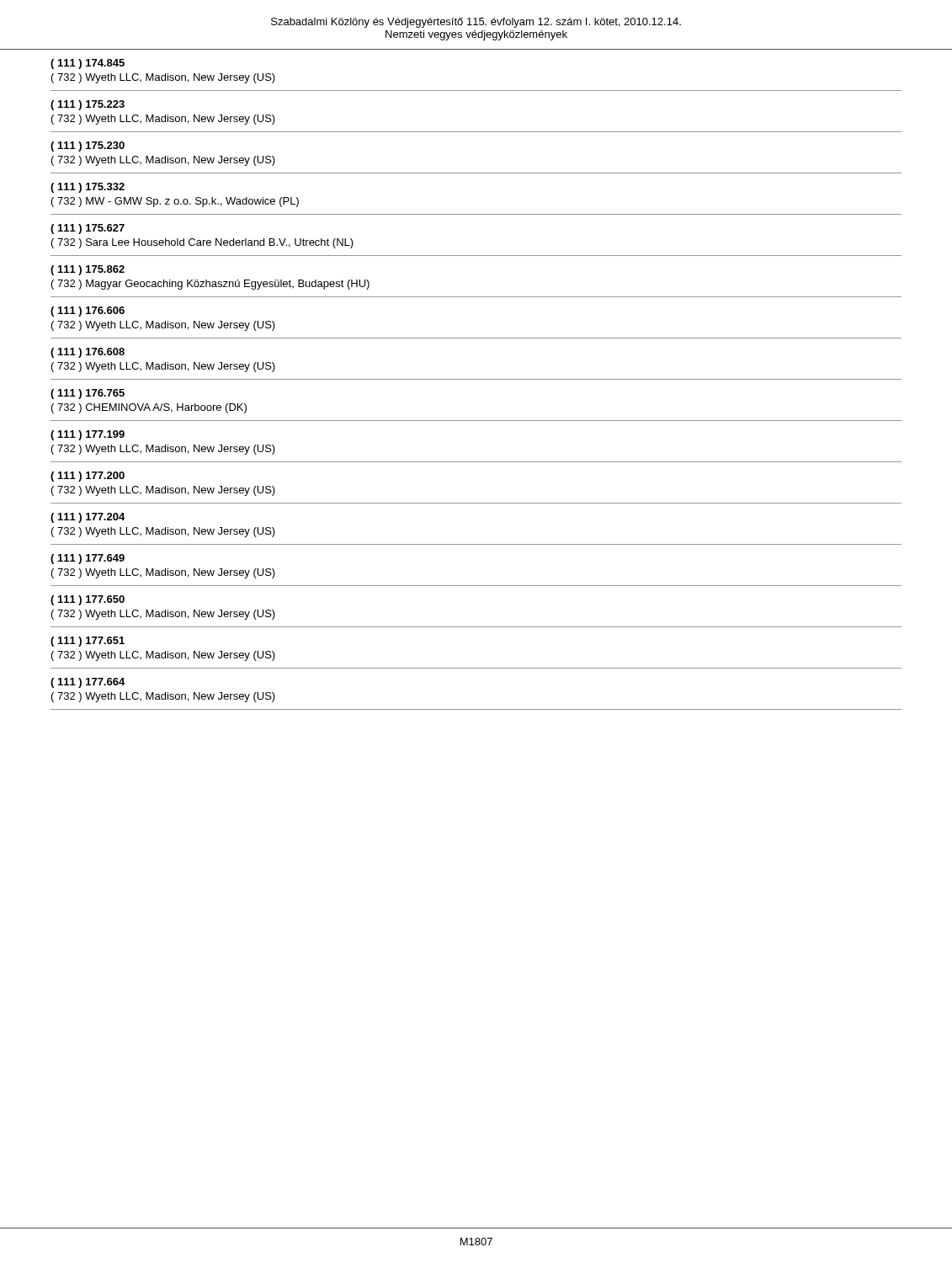This screenshot has width=952, height=1263.
Task: Where is the passage that starts "( 111 ) 177.199 ( 732 )"?
Action: click(x=88, y=435)
